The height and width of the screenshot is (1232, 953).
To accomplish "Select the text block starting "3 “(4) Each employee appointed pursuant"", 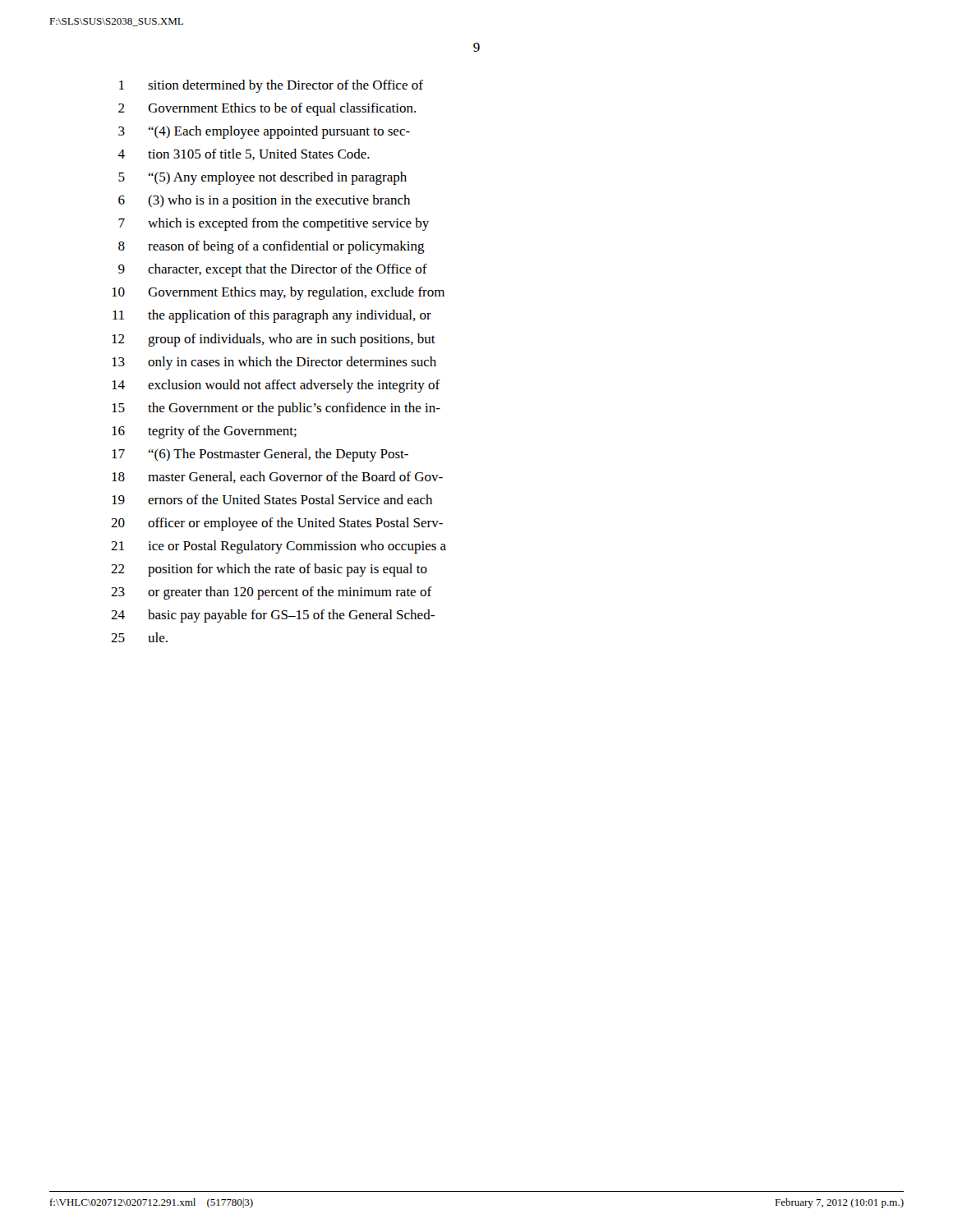I will tap(264, 132).
